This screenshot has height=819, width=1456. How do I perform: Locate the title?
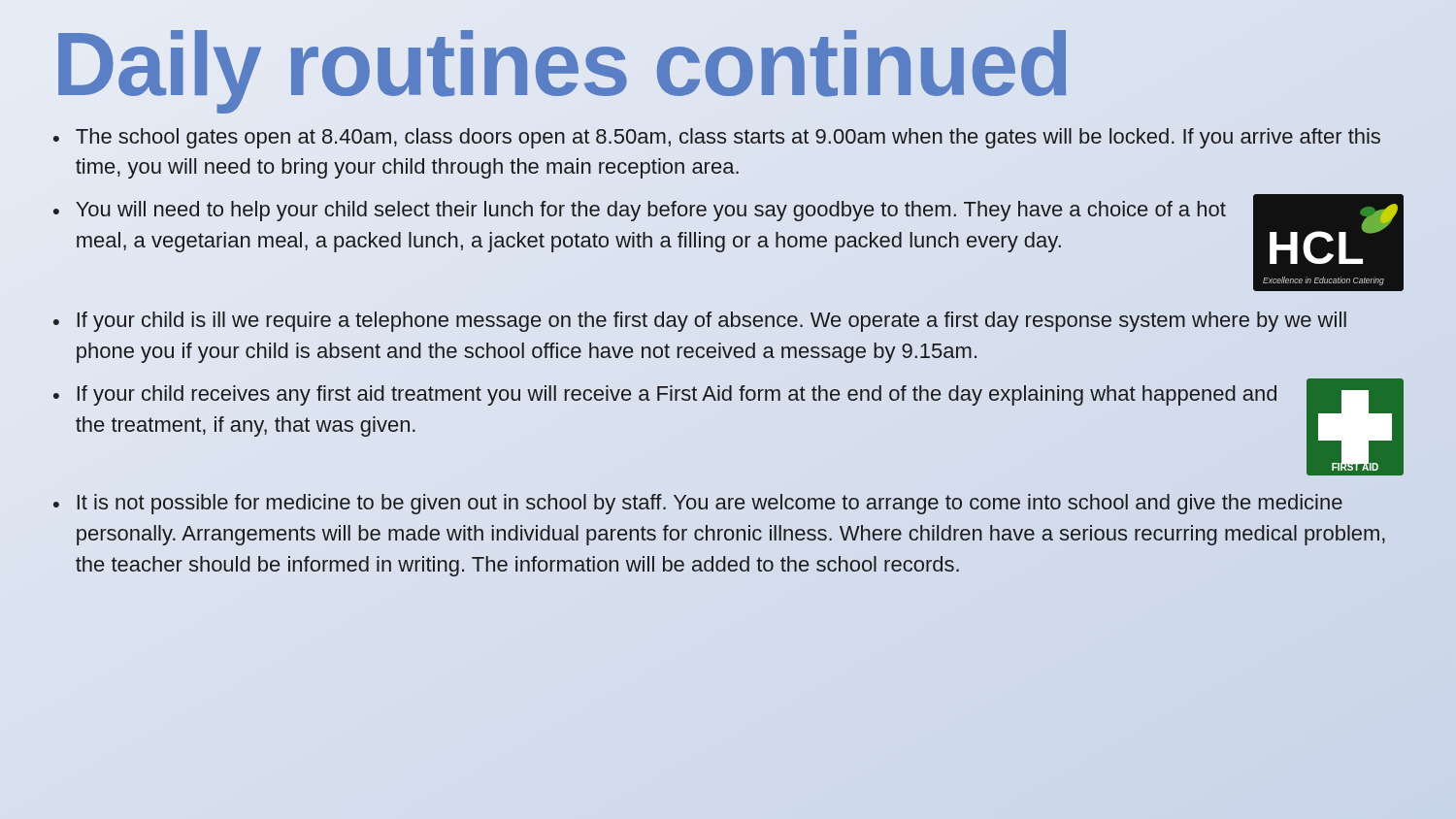(728, 64)
